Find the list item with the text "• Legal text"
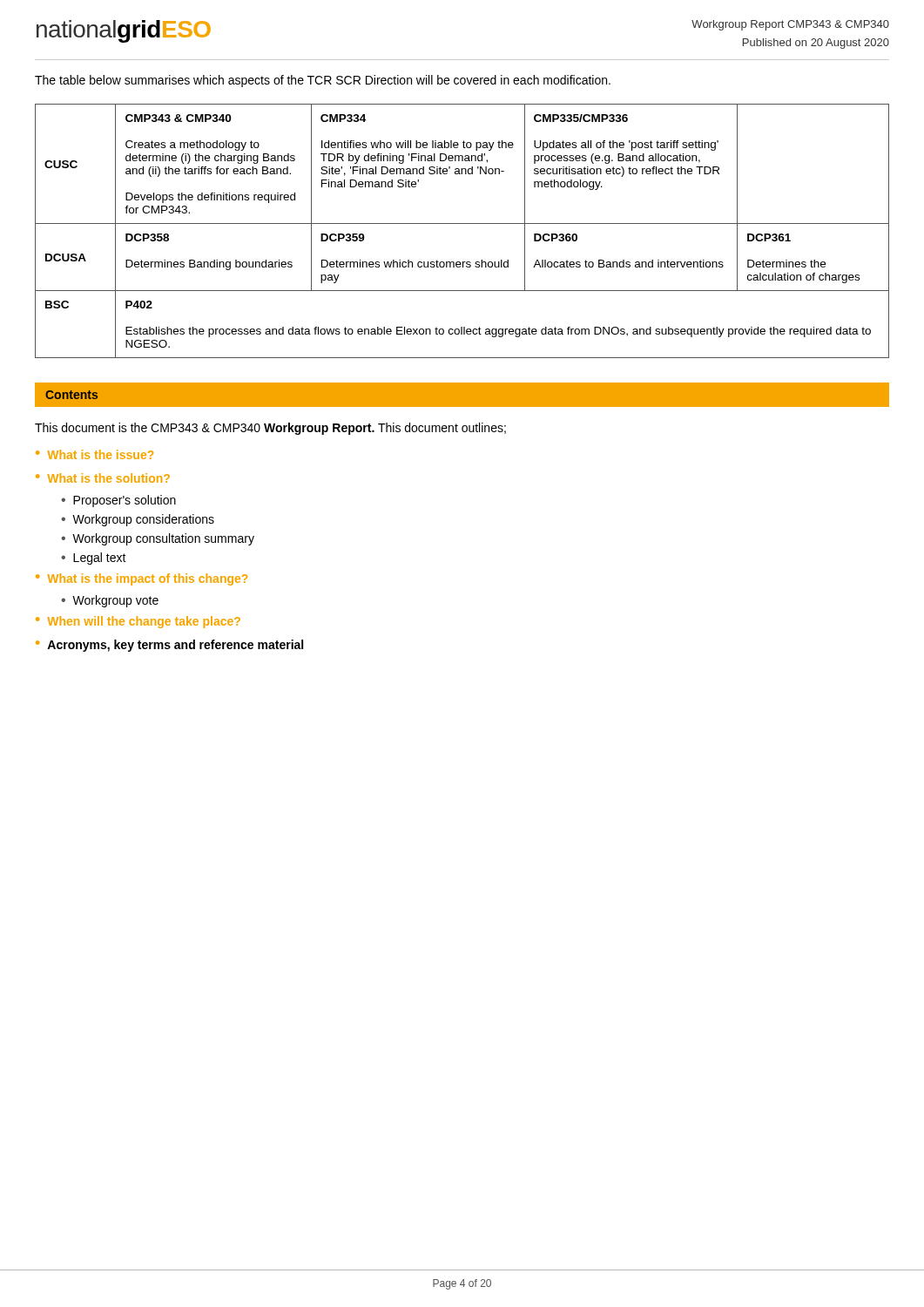924x1307 pixels. click(93, 558)
